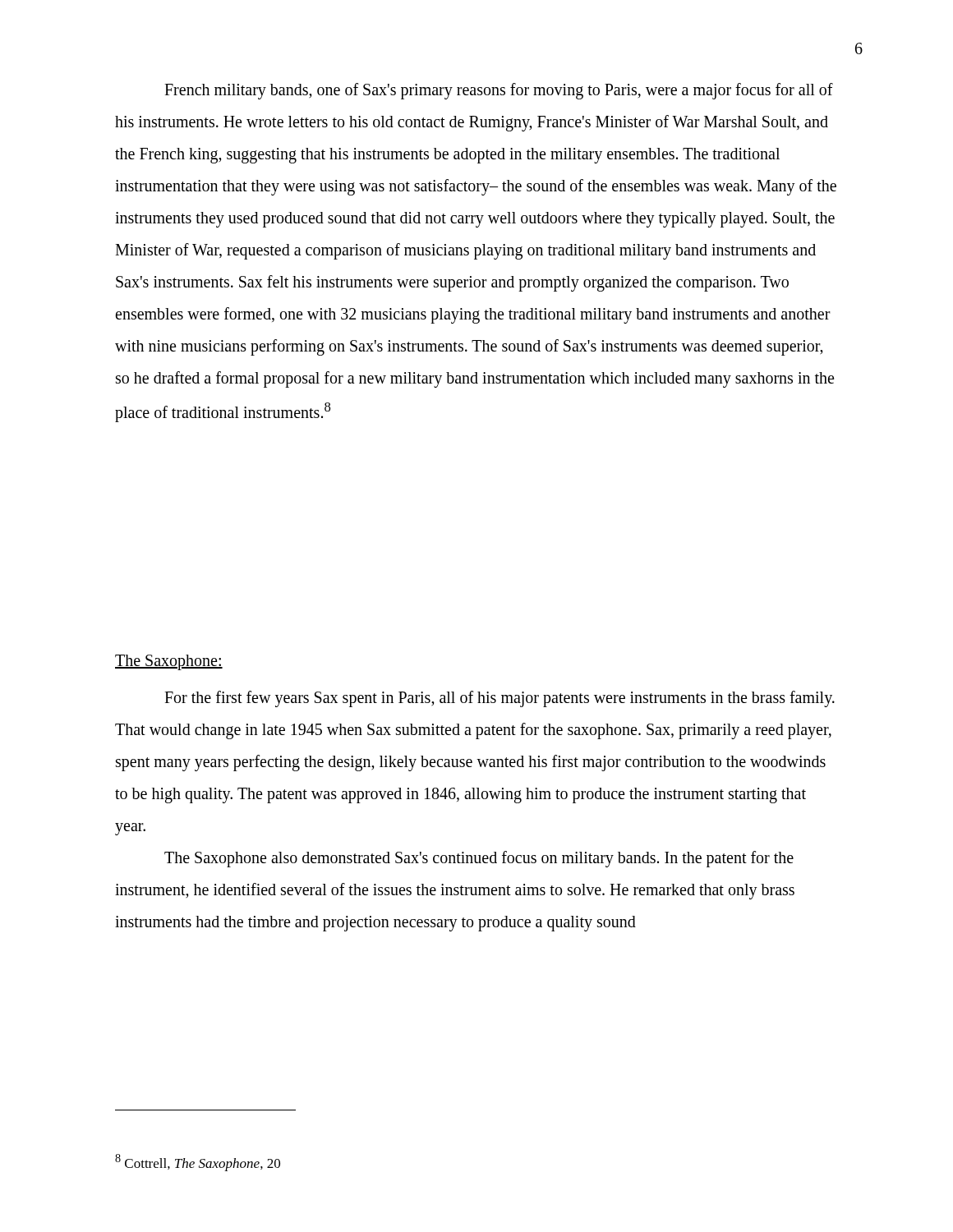The height and width of the screenshot is (1232, 953).
Task: Click on the footnote containing "8 Cottrell, The Saxophone, 20"
Action: click(198, 1161)
